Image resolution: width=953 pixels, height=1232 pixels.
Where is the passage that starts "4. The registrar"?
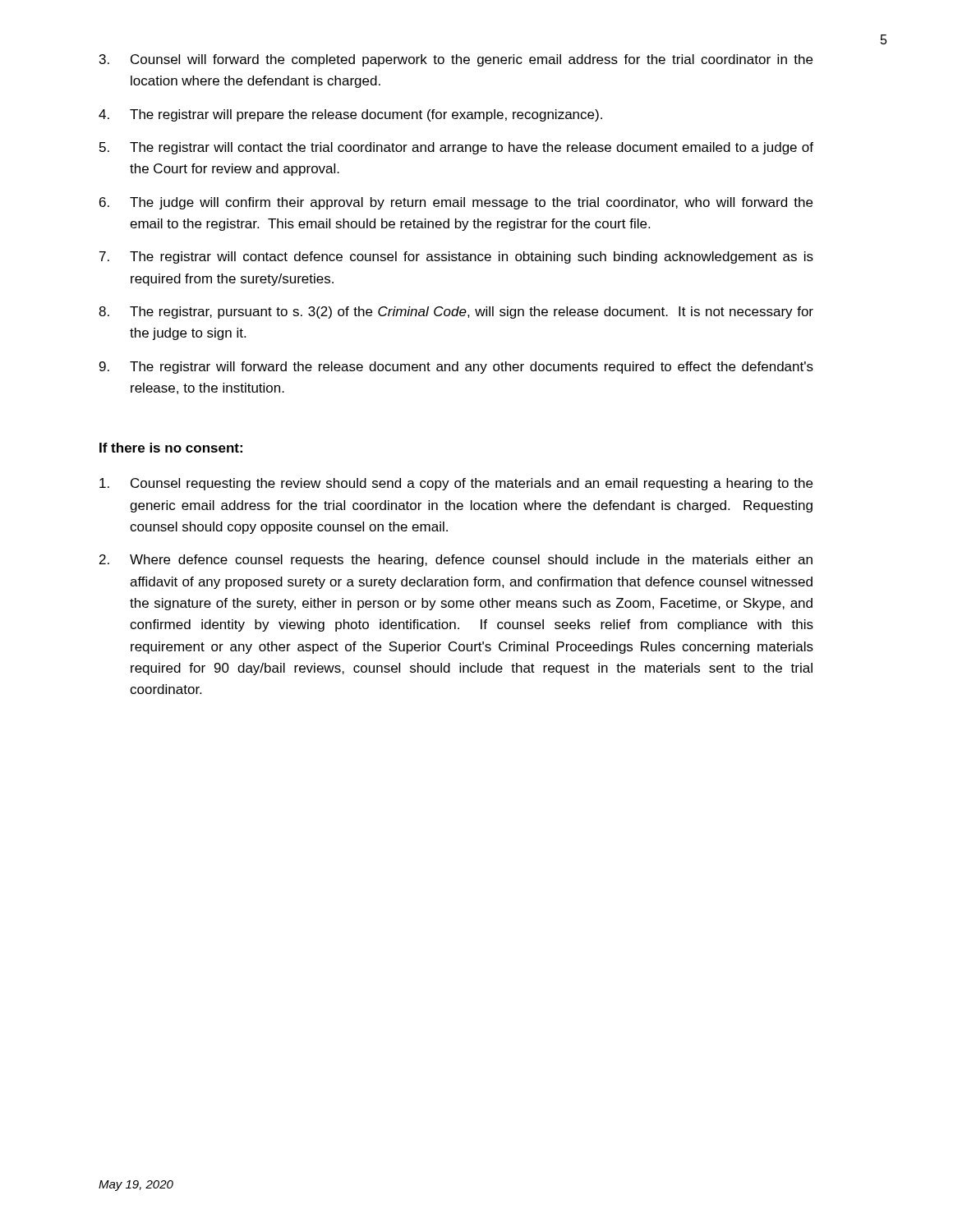456,115
